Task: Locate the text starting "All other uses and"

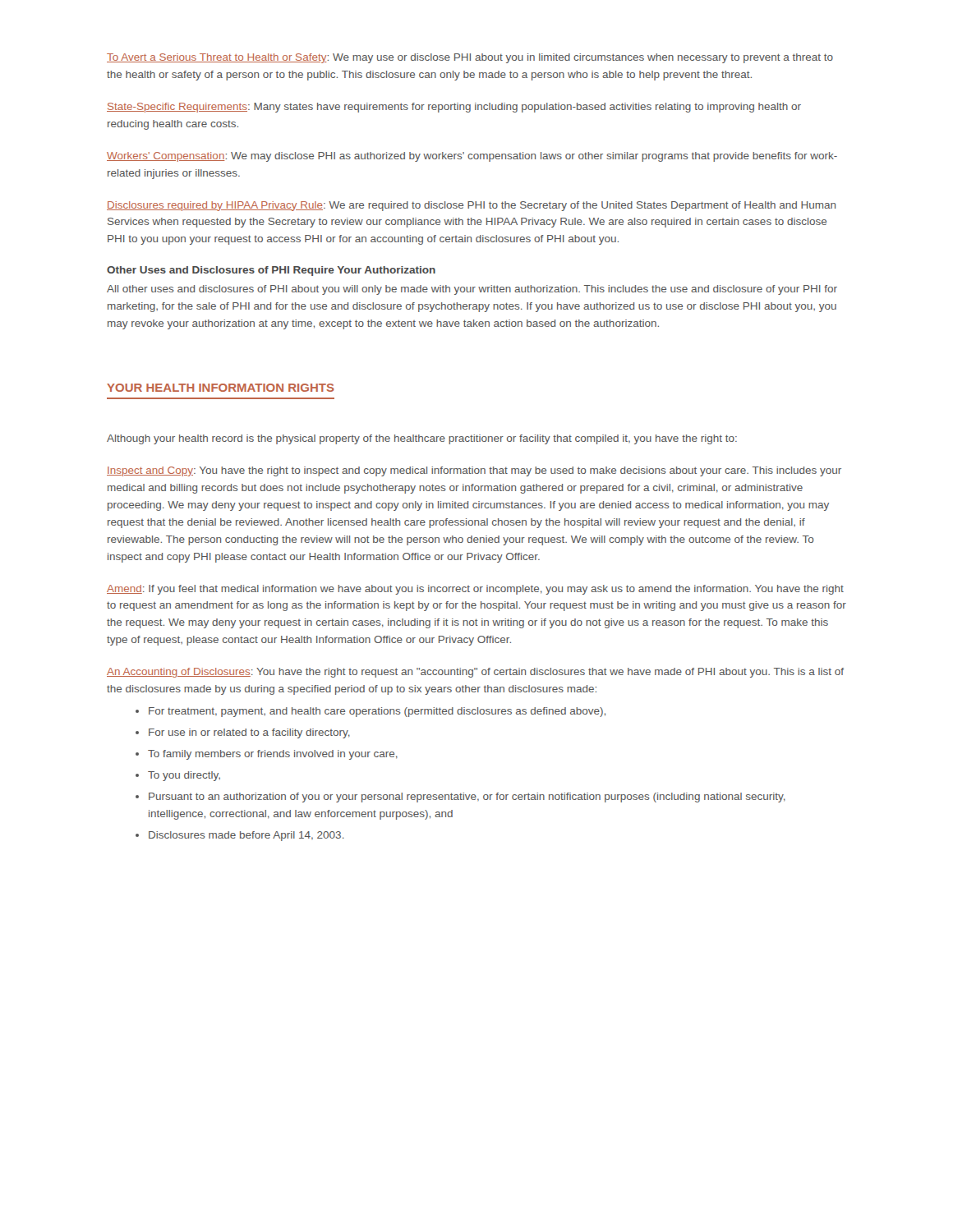Action: (472, 306)
